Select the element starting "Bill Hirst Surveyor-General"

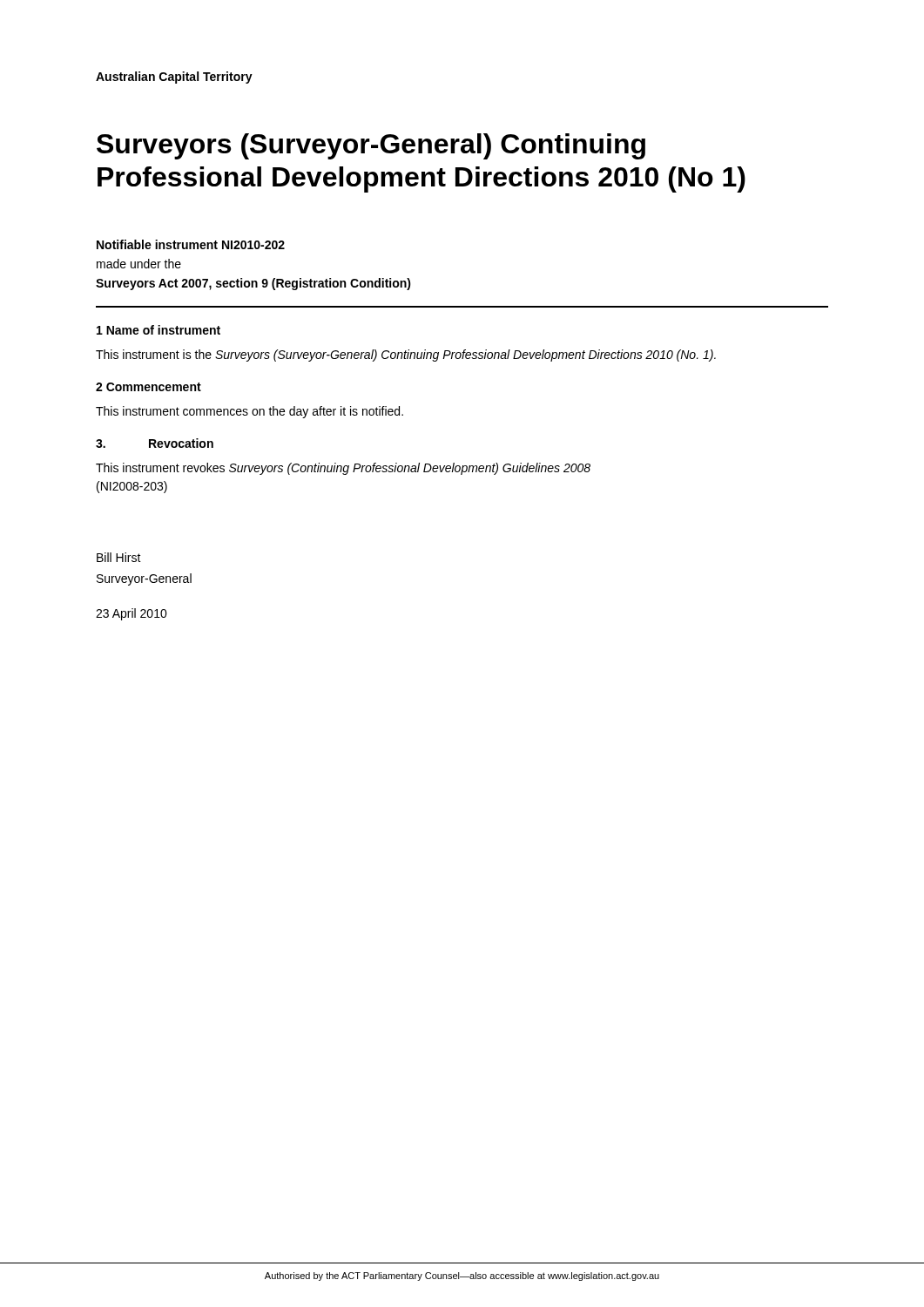point(144,568)
